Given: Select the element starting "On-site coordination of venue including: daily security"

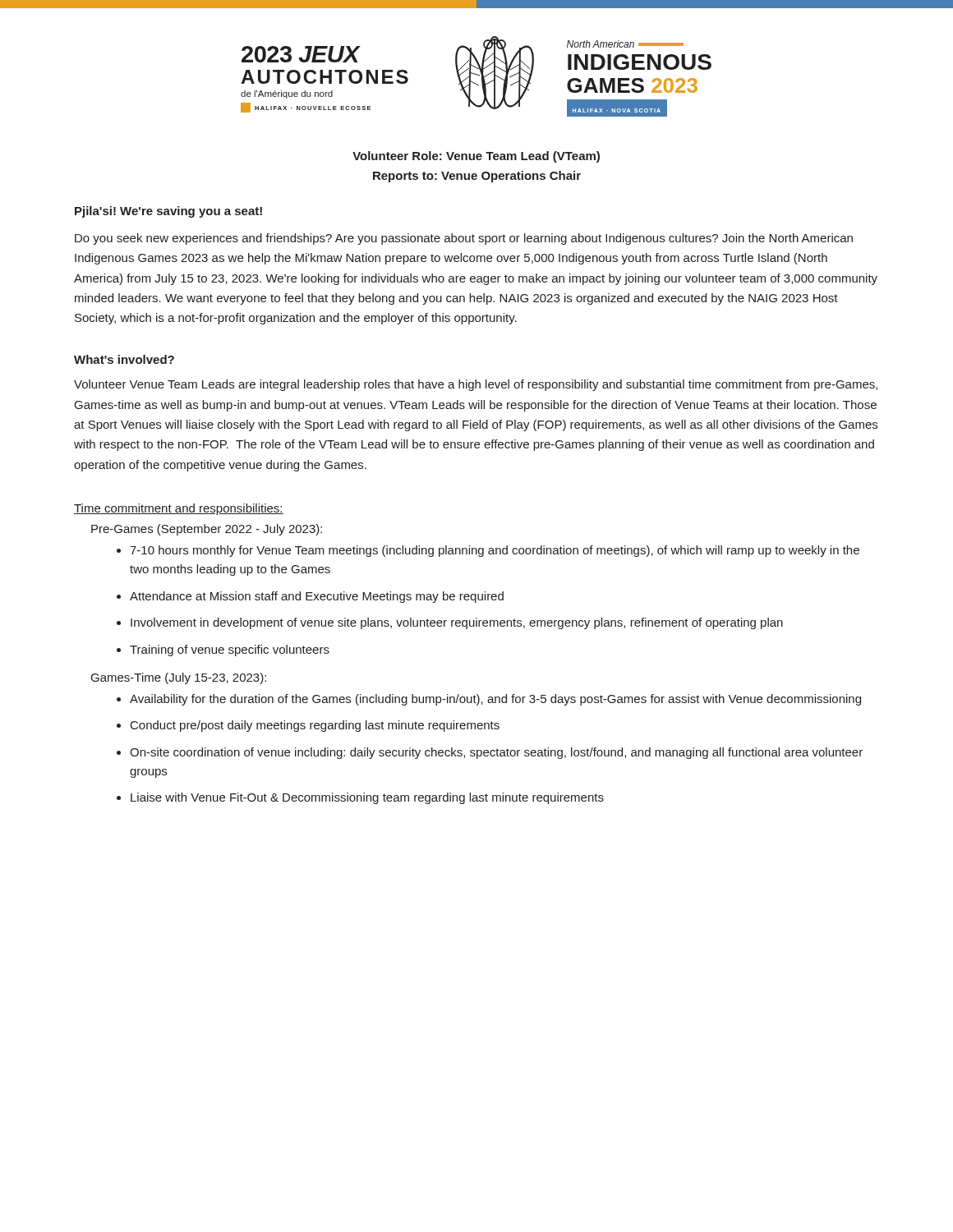Looking at the screenshot, I should (x=496, y=761).
